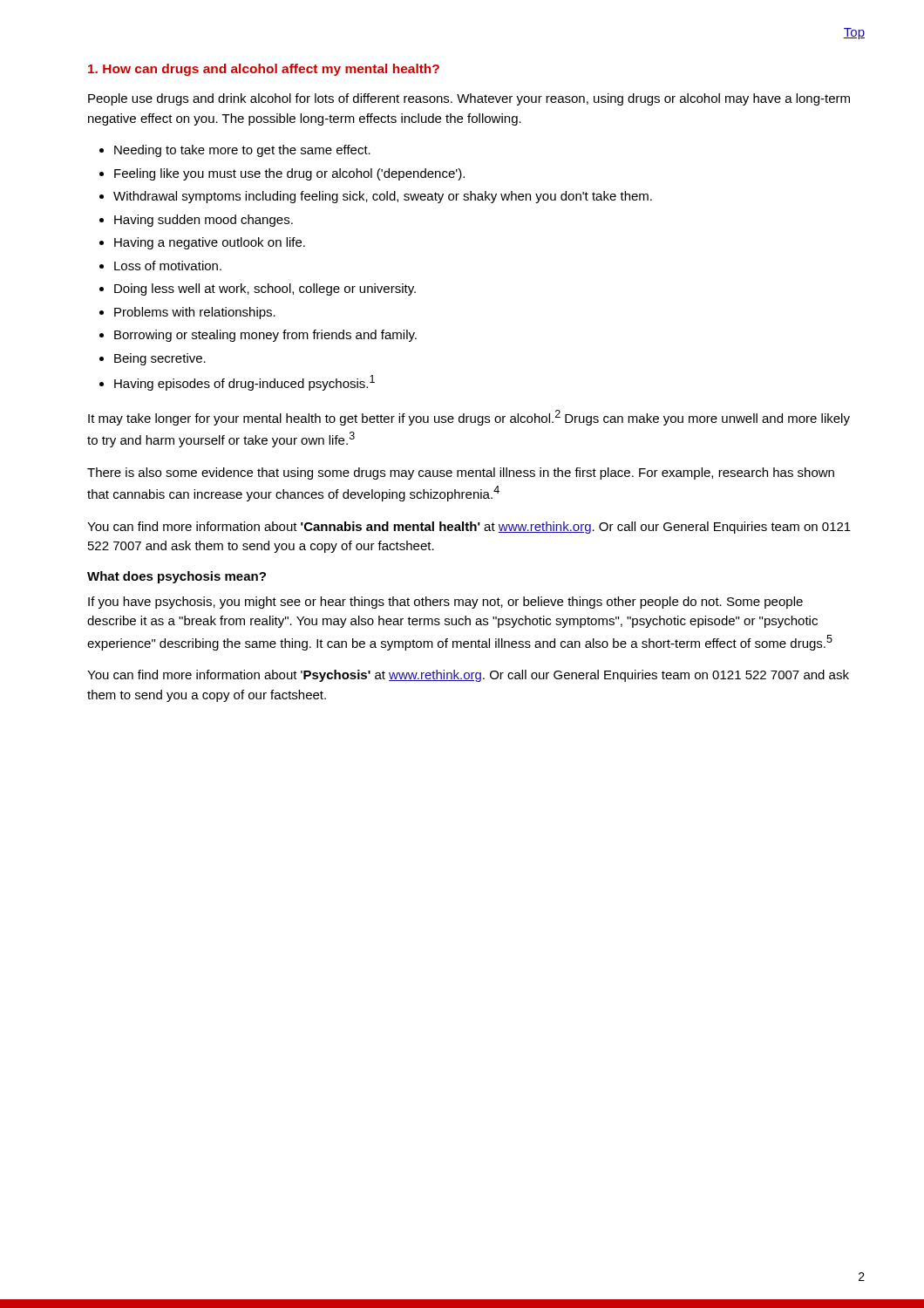Click on the text block starting "Problems with relationships."
The width and height of the screenshot is (924, 1308).
pyautogui.click(x=195, y=311)
